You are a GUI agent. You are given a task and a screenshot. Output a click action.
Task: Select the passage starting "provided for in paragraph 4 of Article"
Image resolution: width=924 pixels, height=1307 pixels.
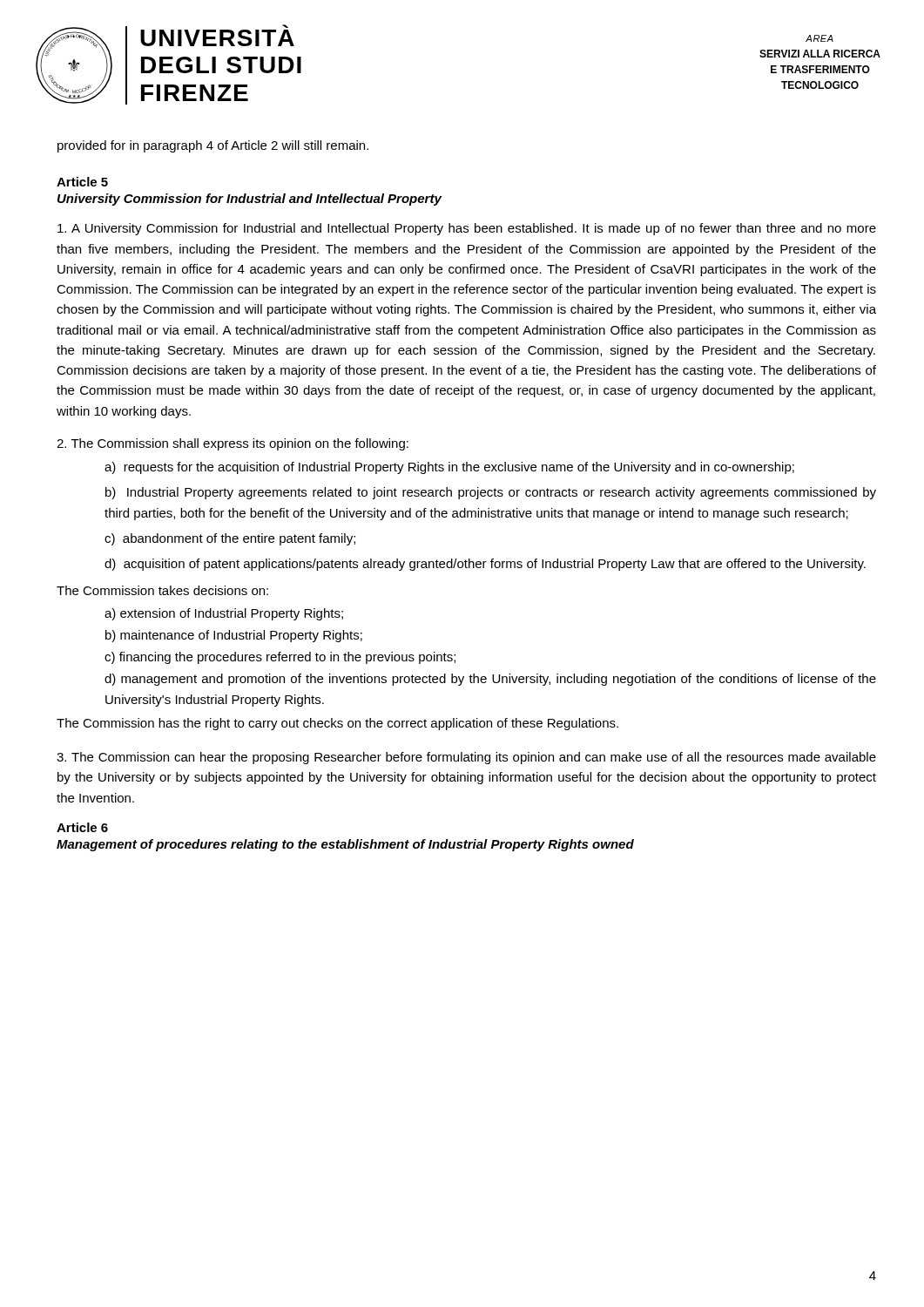coord(213,145)
